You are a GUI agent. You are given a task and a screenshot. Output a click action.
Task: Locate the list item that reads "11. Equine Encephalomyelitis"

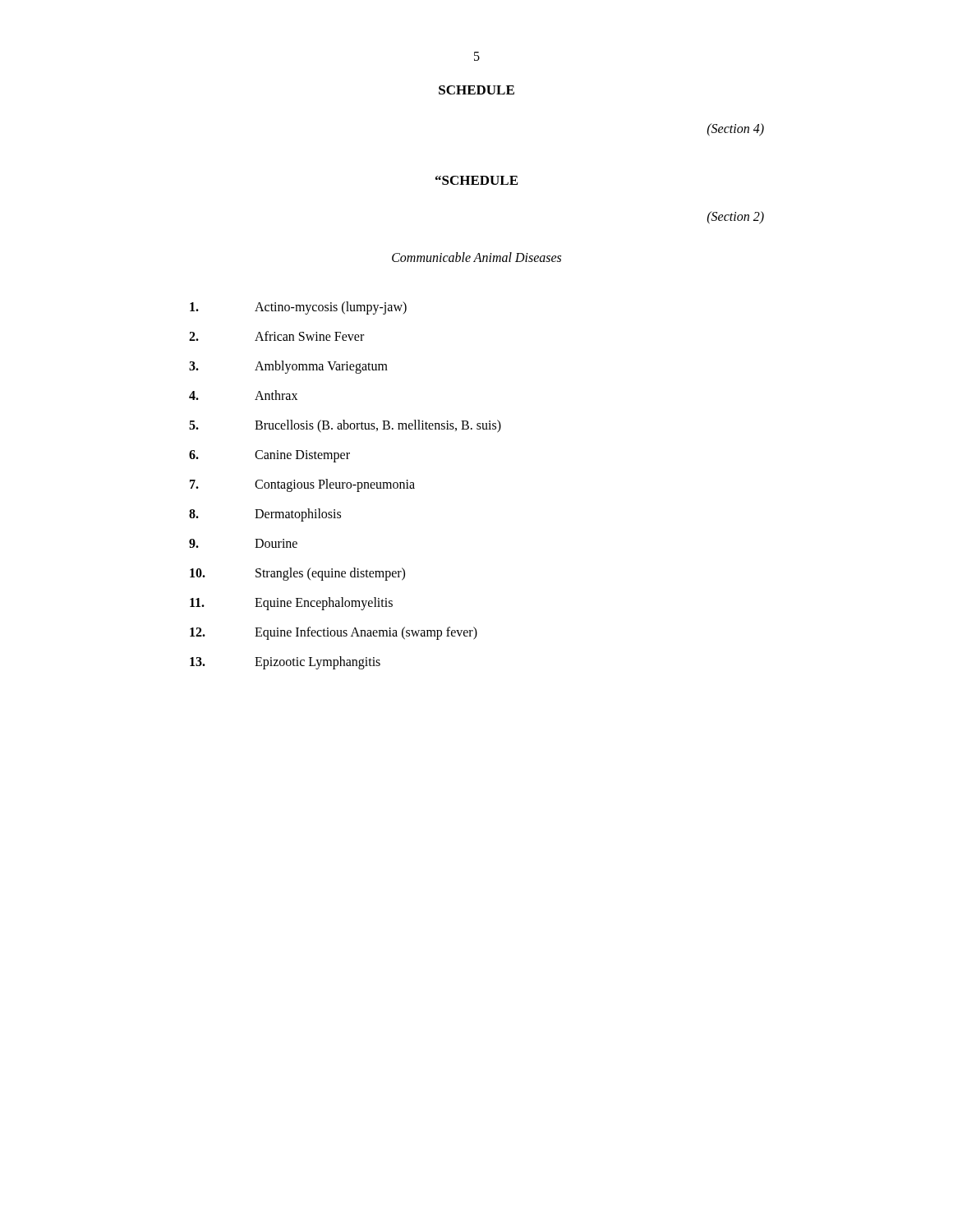tap(291, 603)
